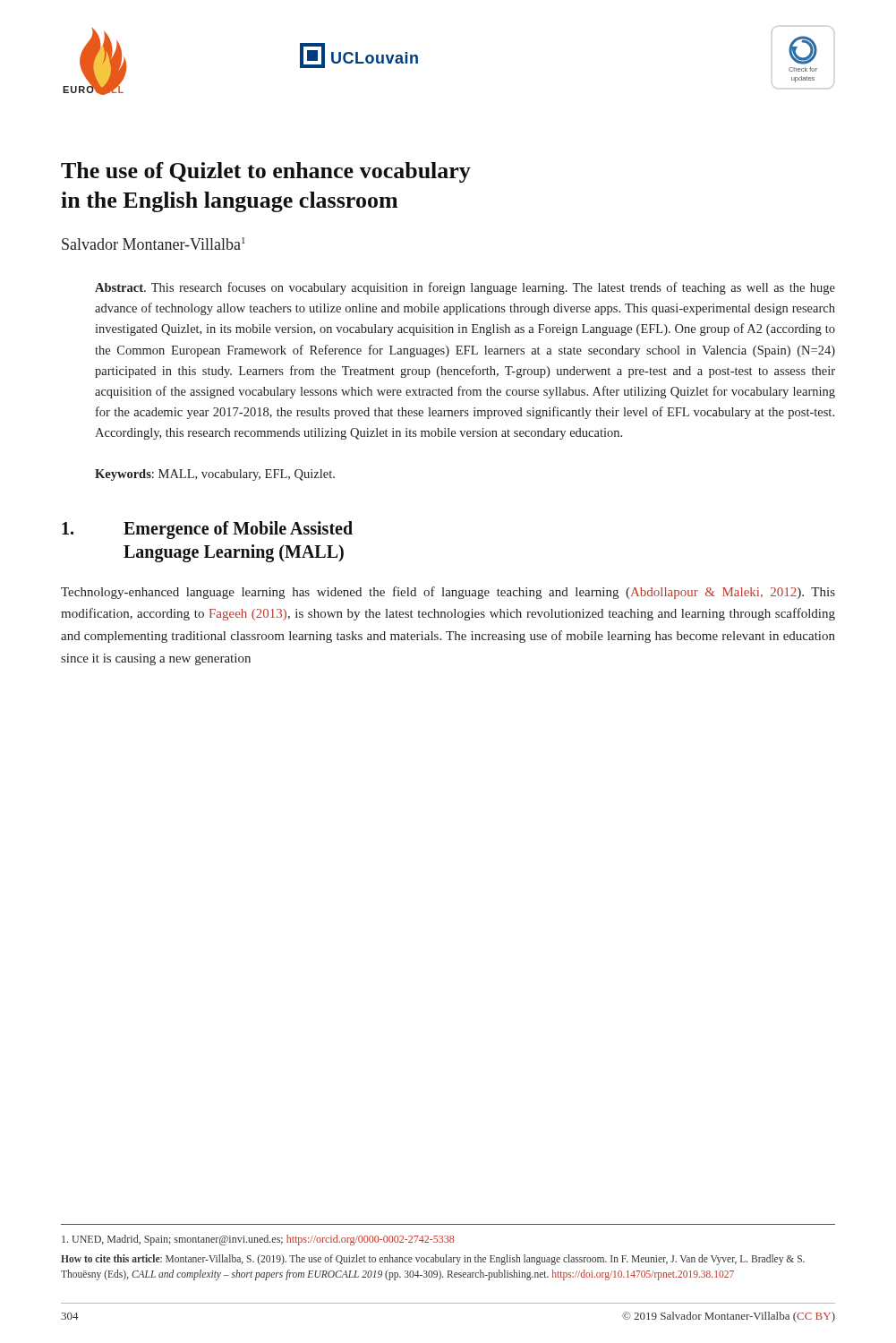
Task: Point to the block beginning "Abstract. This research"
Action: point(465,361)
